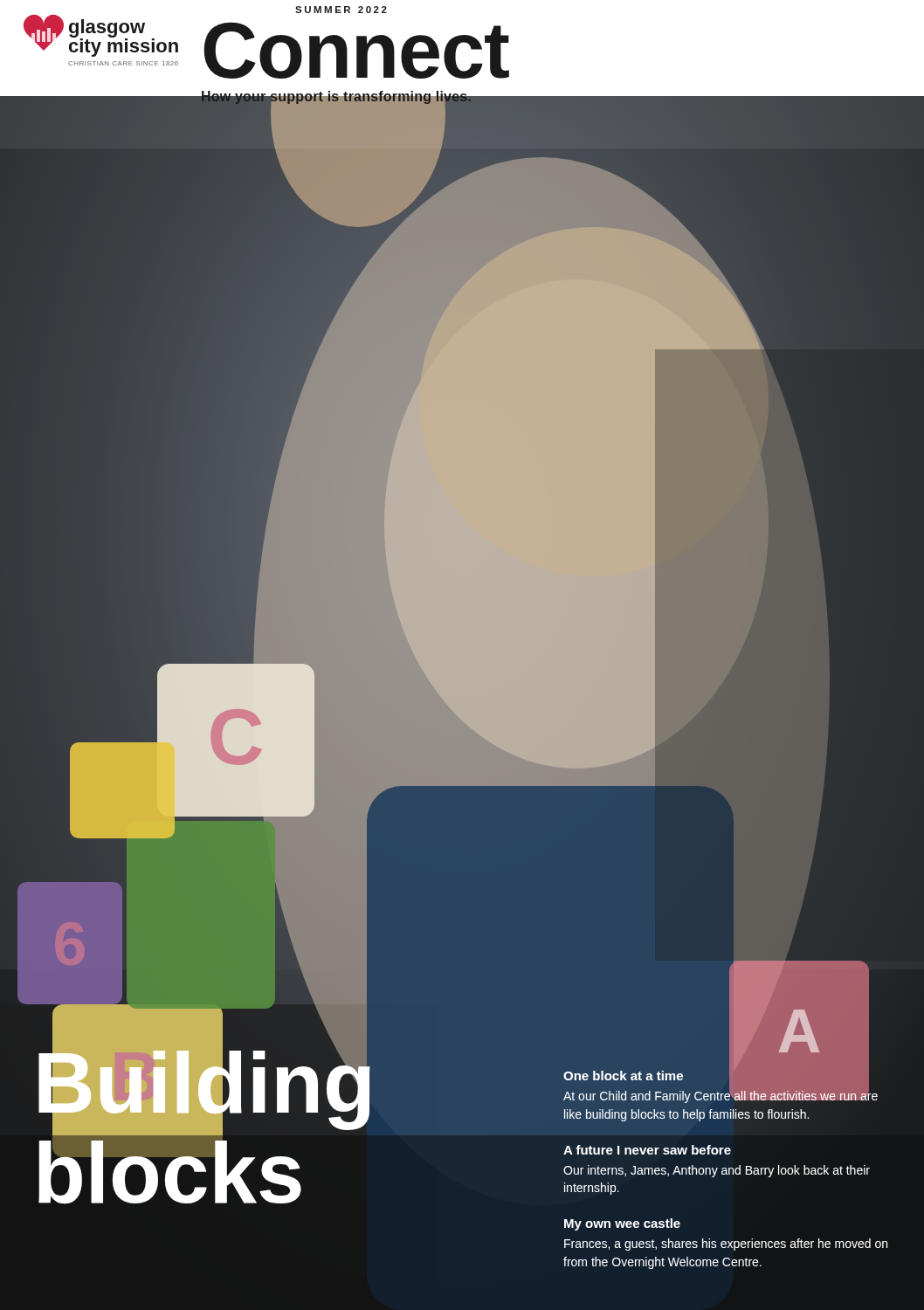Screen dimensions: 1310x924
Task: Find the block starting "My own wee castle"
Action: pyautogui.click(x=622, y=1223)
